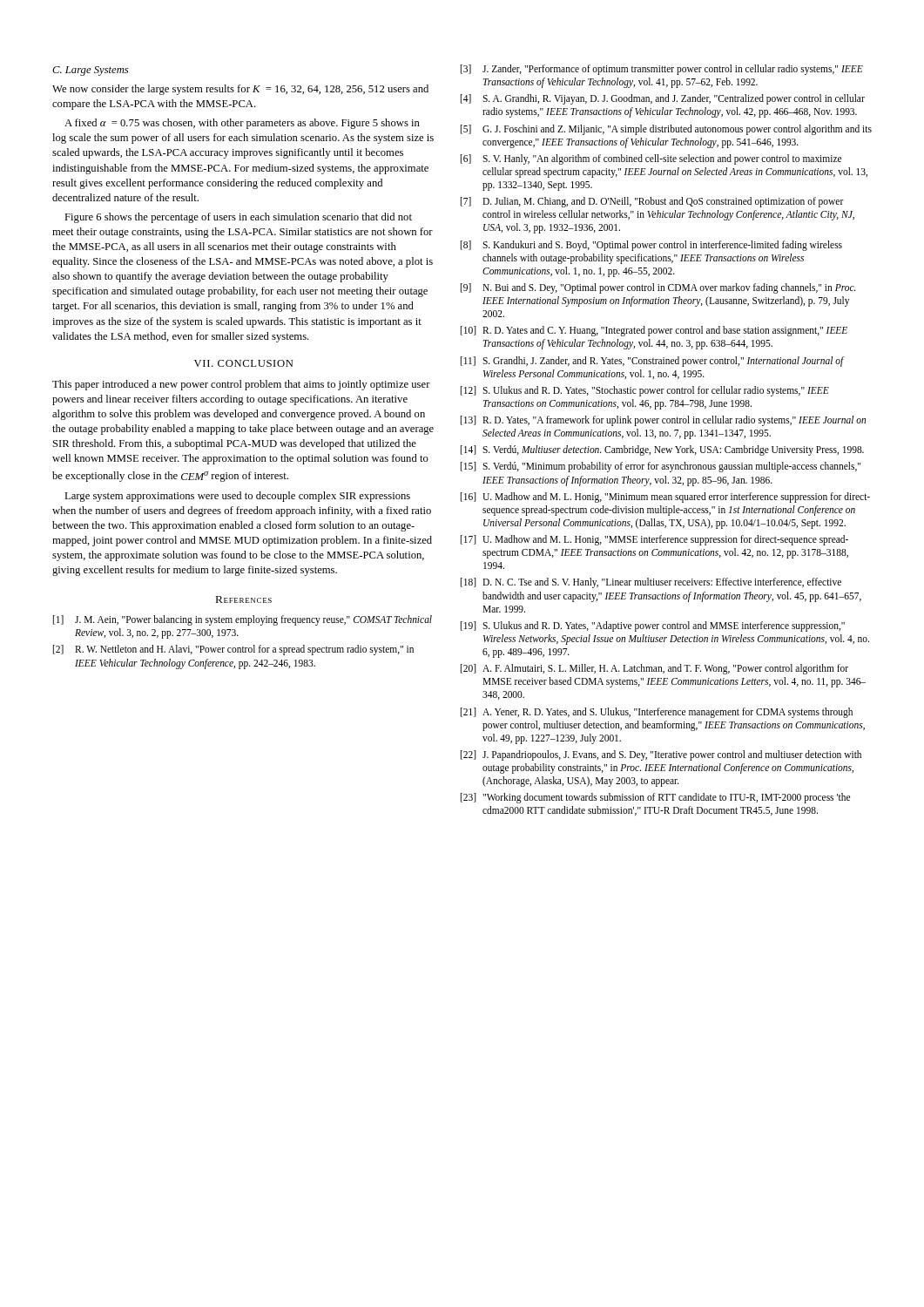Click the passage that begins "[5] G. J. Foschini and Z. Miljanic,"
Image resolution: width=924 pixels, height=1307 pixels.
click(666, 136)
